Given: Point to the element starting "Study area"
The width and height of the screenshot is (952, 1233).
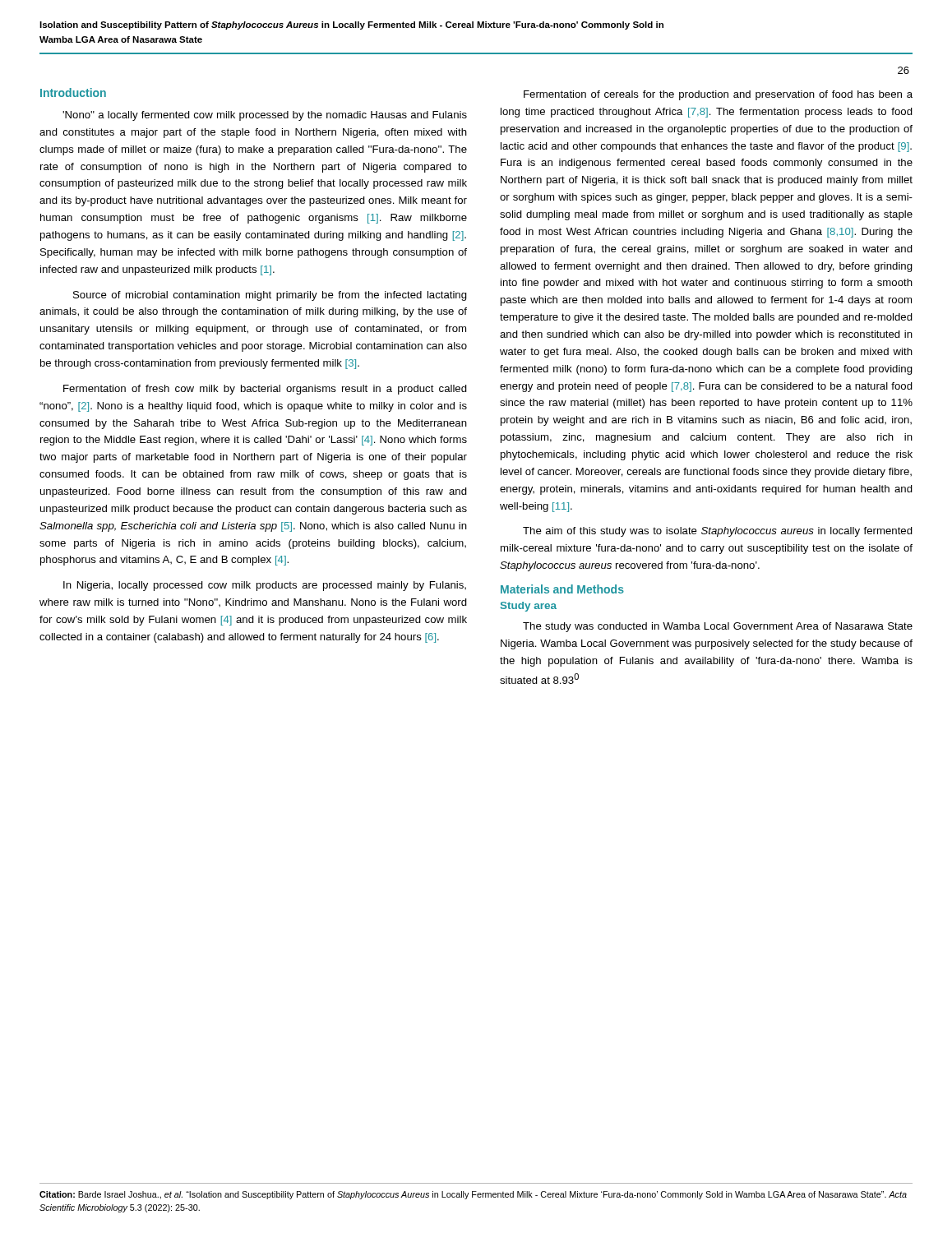Looking at the screenshot, I should pos(528,605).
